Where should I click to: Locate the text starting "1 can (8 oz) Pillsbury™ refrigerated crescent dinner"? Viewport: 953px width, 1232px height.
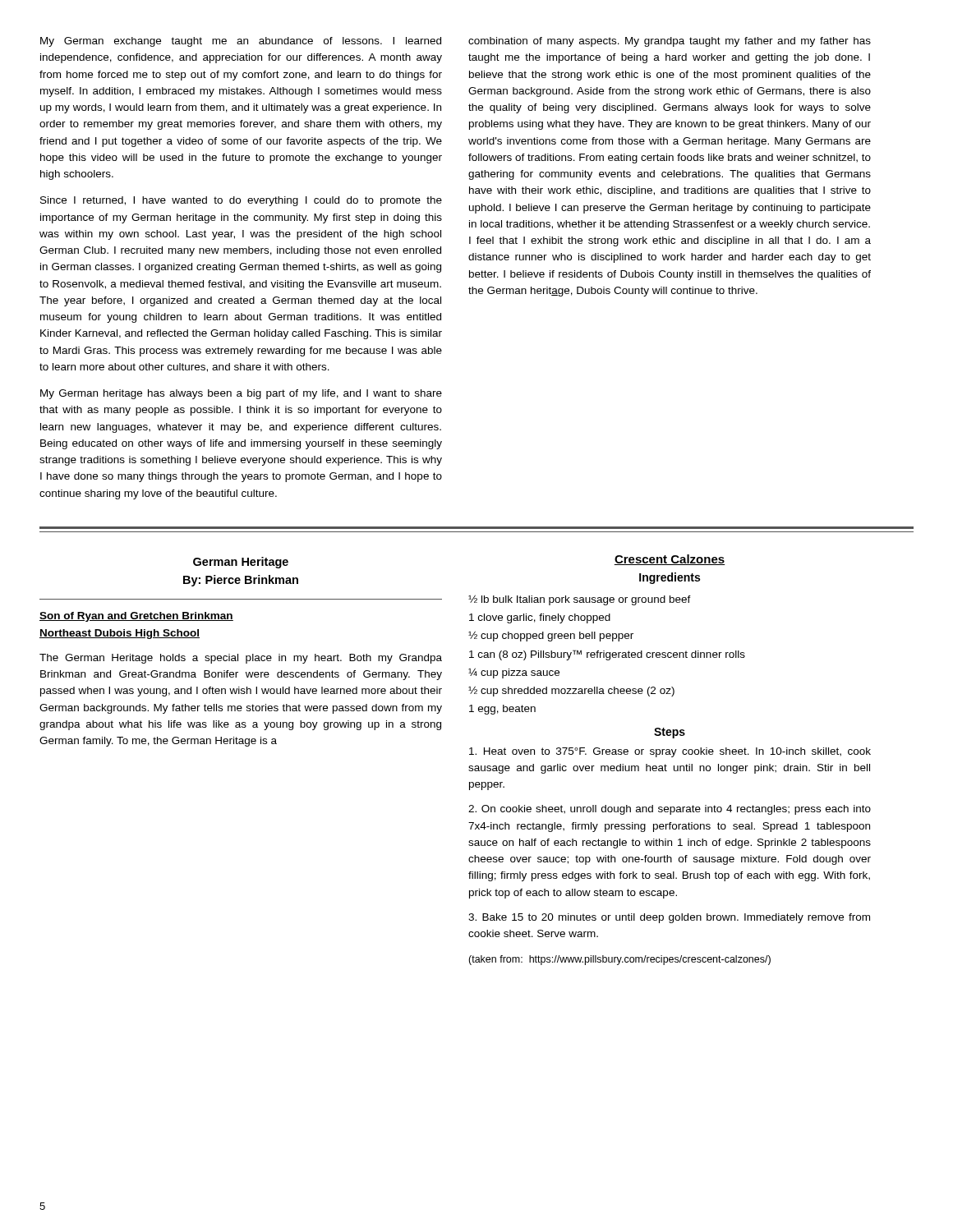(607, 654)
